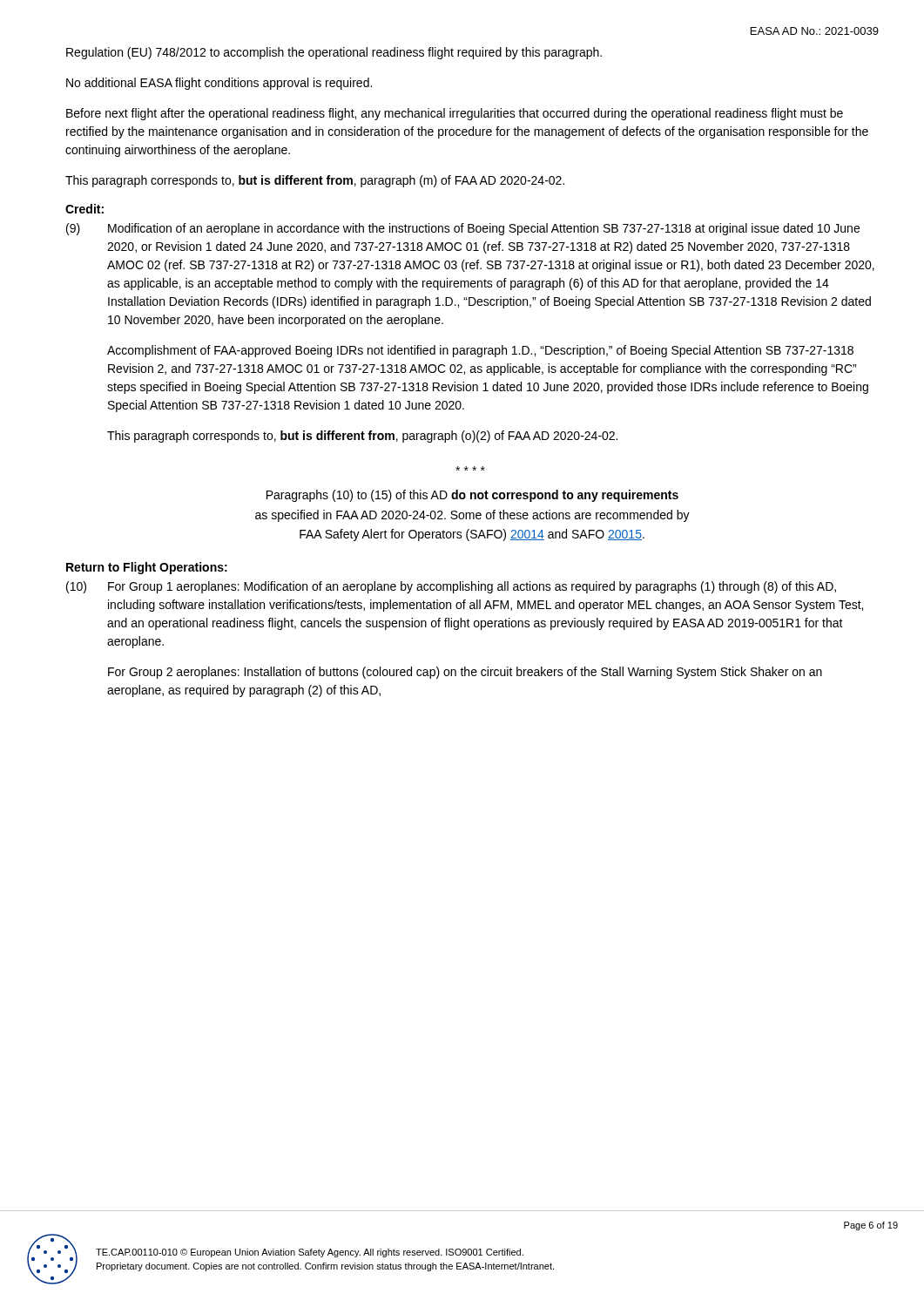Navigate to the text block starting "For Group 2 aeroplanes: Installation of buttons (coloured"

pyautogui.click(x=465, y=681)
